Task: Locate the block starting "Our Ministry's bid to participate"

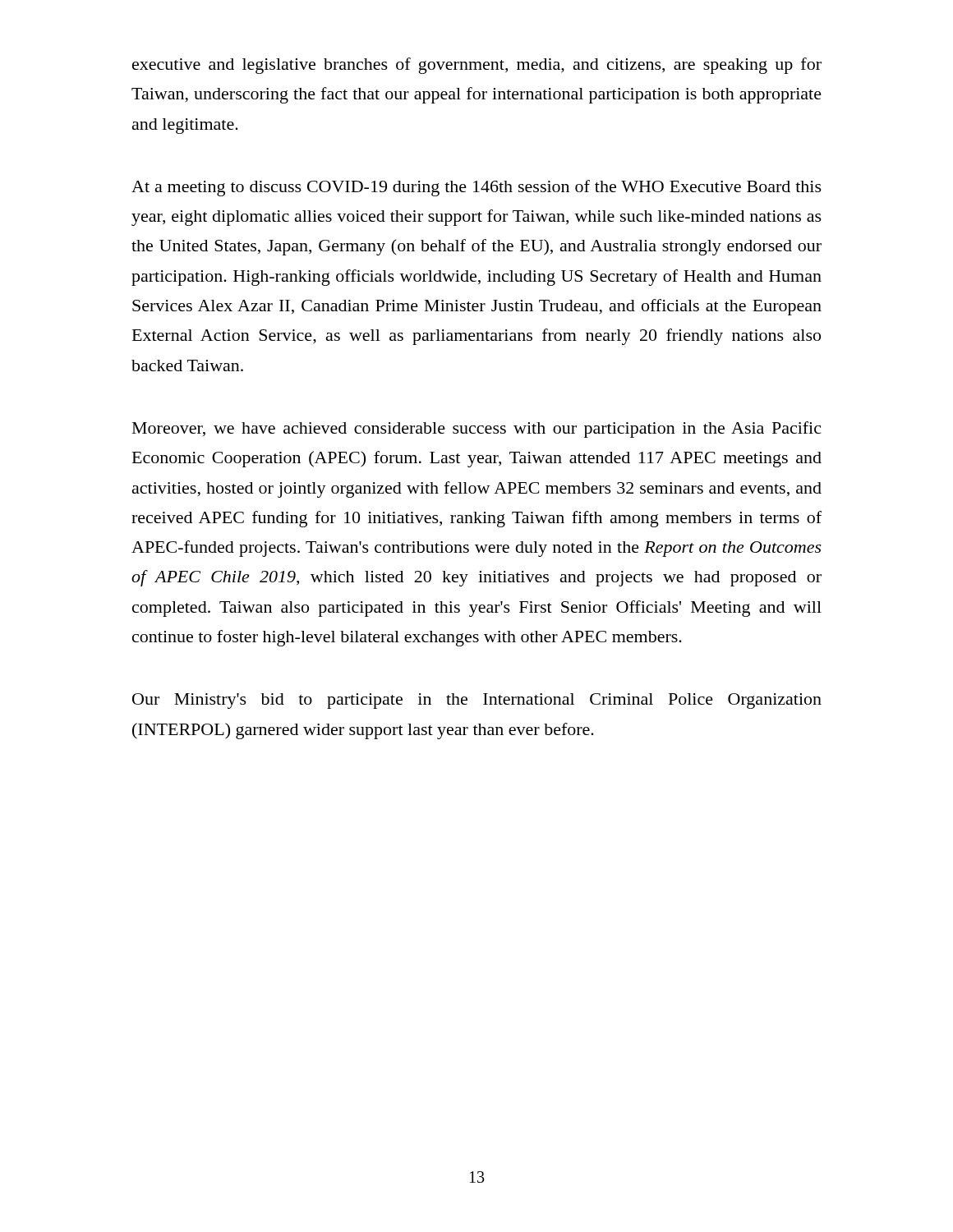Action: pos(476,714)
